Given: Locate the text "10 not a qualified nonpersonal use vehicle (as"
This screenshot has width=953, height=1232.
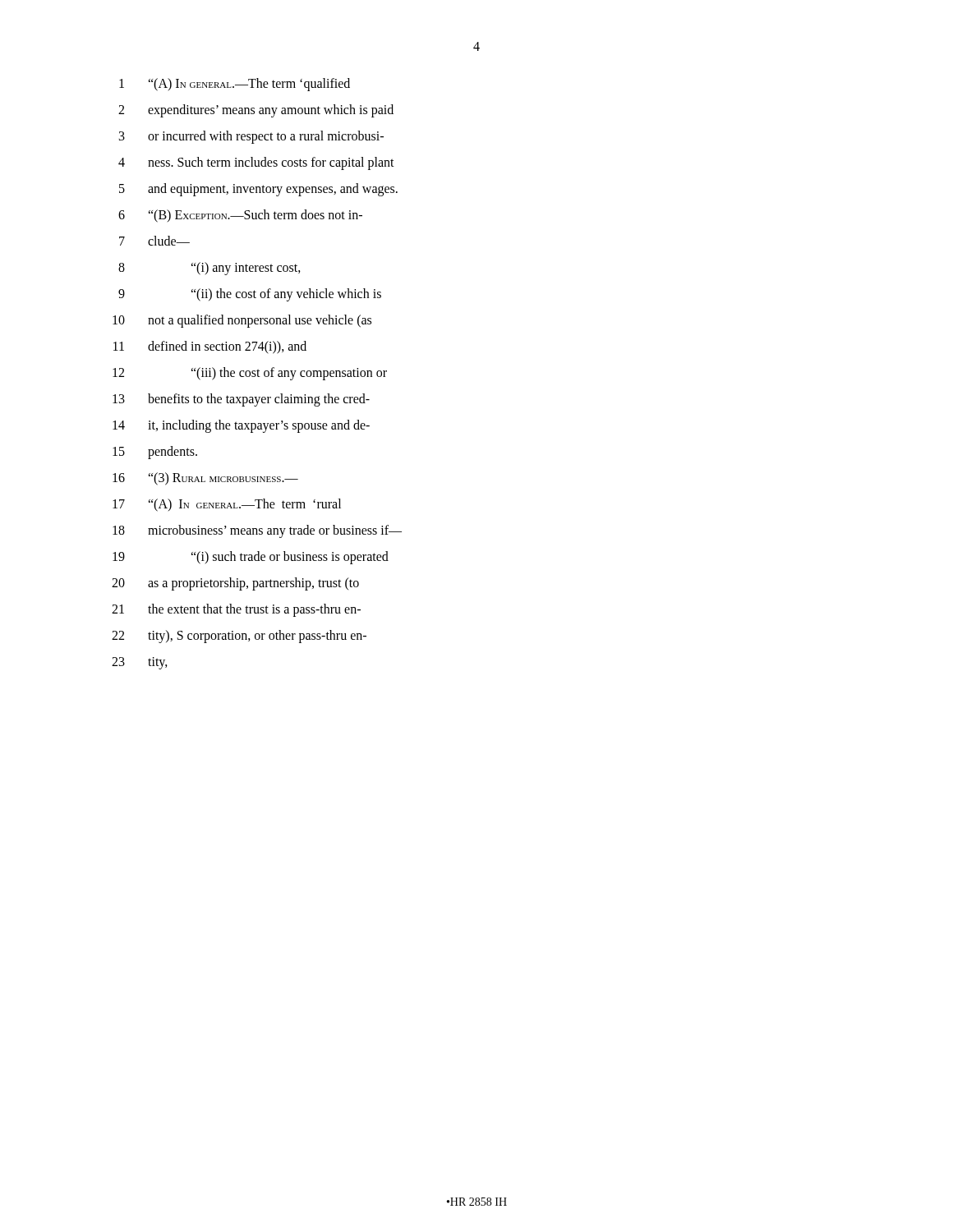Looking at the screenshot, I should click(x=242, y=321).
